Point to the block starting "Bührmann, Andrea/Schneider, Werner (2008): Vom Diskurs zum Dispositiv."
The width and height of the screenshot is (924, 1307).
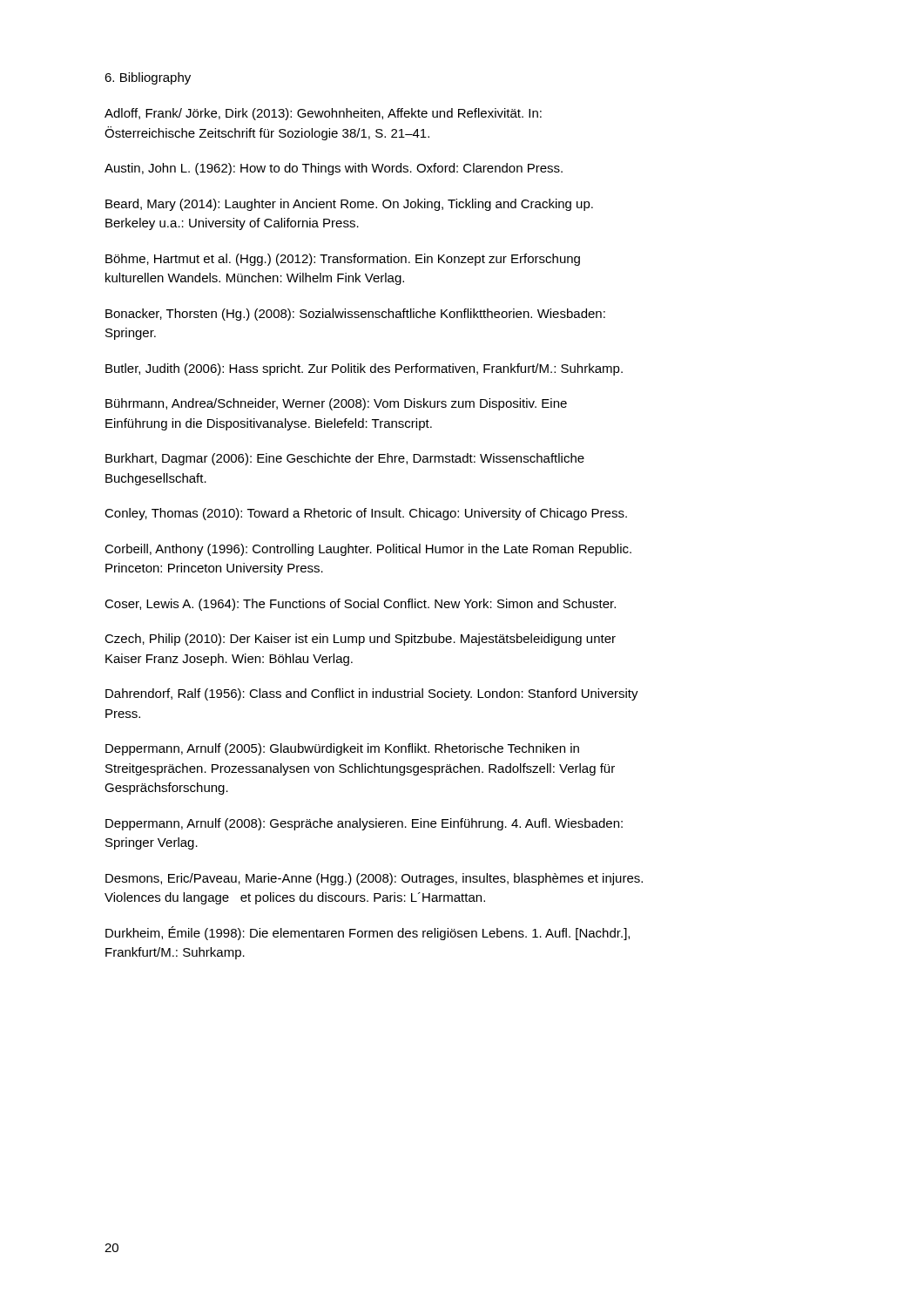[x=336, y=413]
